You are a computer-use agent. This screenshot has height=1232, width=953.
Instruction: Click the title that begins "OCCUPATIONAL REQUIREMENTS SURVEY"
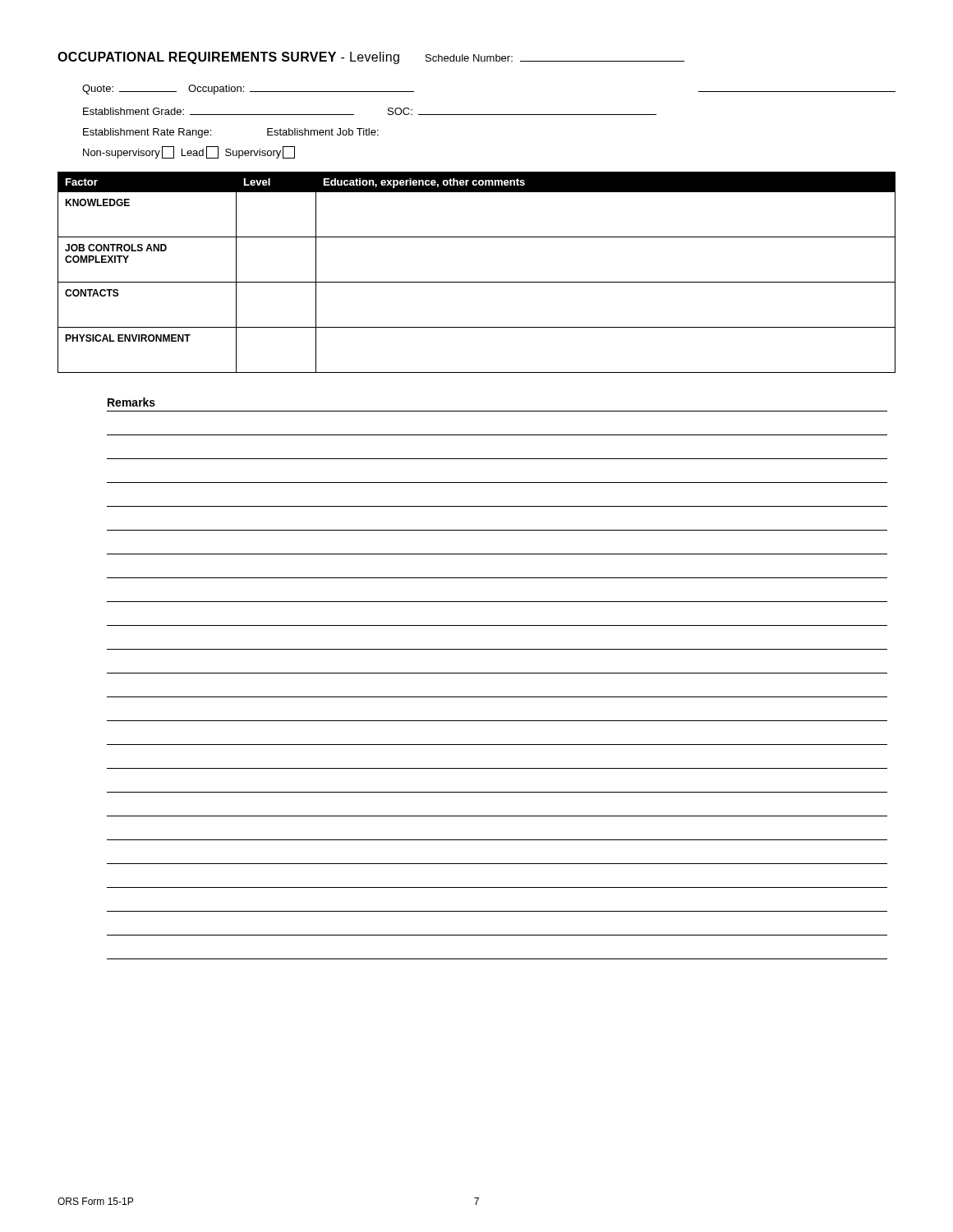pyautogui.click(x=371, y=57)
